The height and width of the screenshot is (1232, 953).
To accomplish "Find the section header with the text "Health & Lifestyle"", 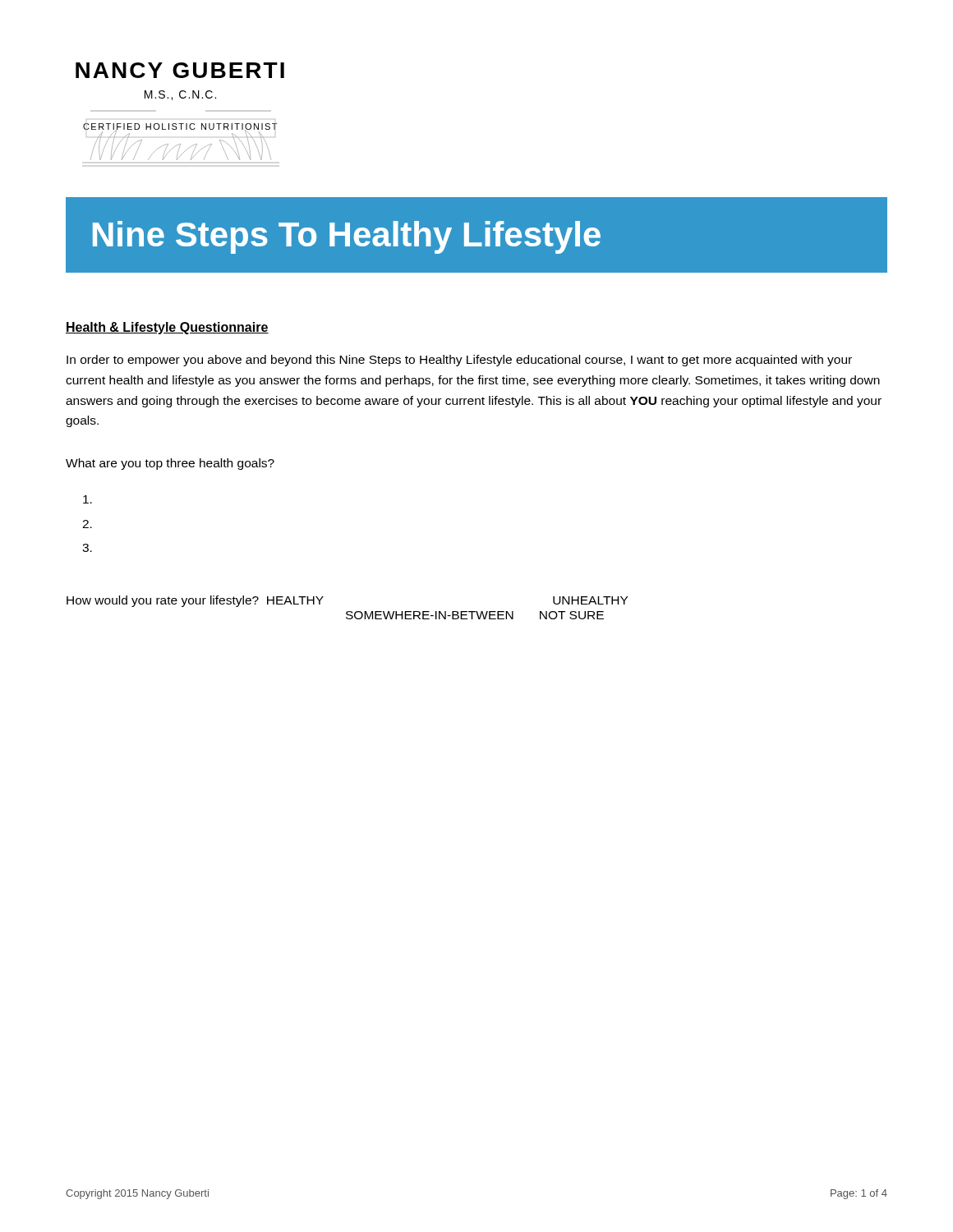I will [167, 327].
